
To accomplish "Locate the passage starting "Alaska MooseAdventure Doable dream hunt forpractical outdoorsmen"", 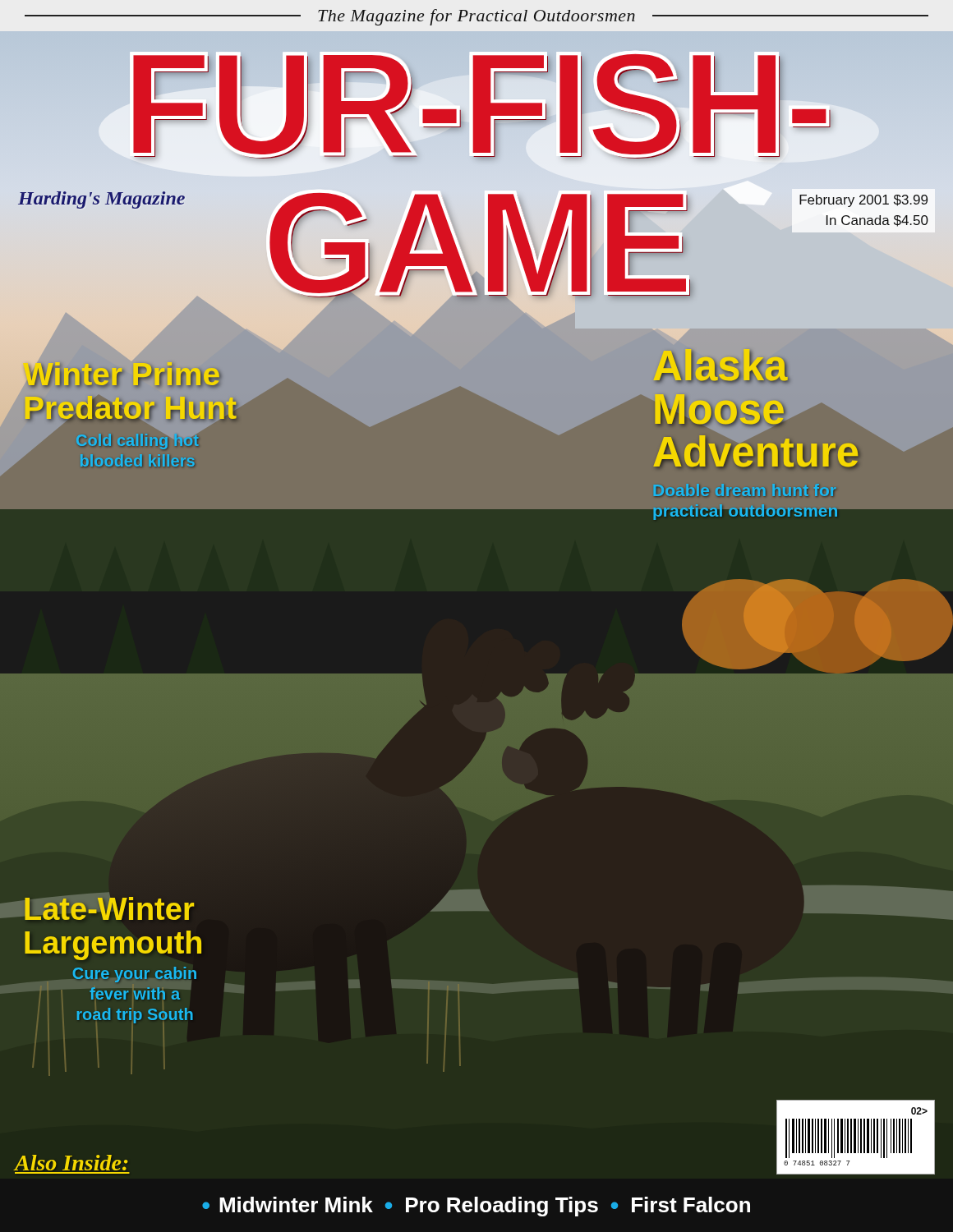I will [x=791, y=433].
